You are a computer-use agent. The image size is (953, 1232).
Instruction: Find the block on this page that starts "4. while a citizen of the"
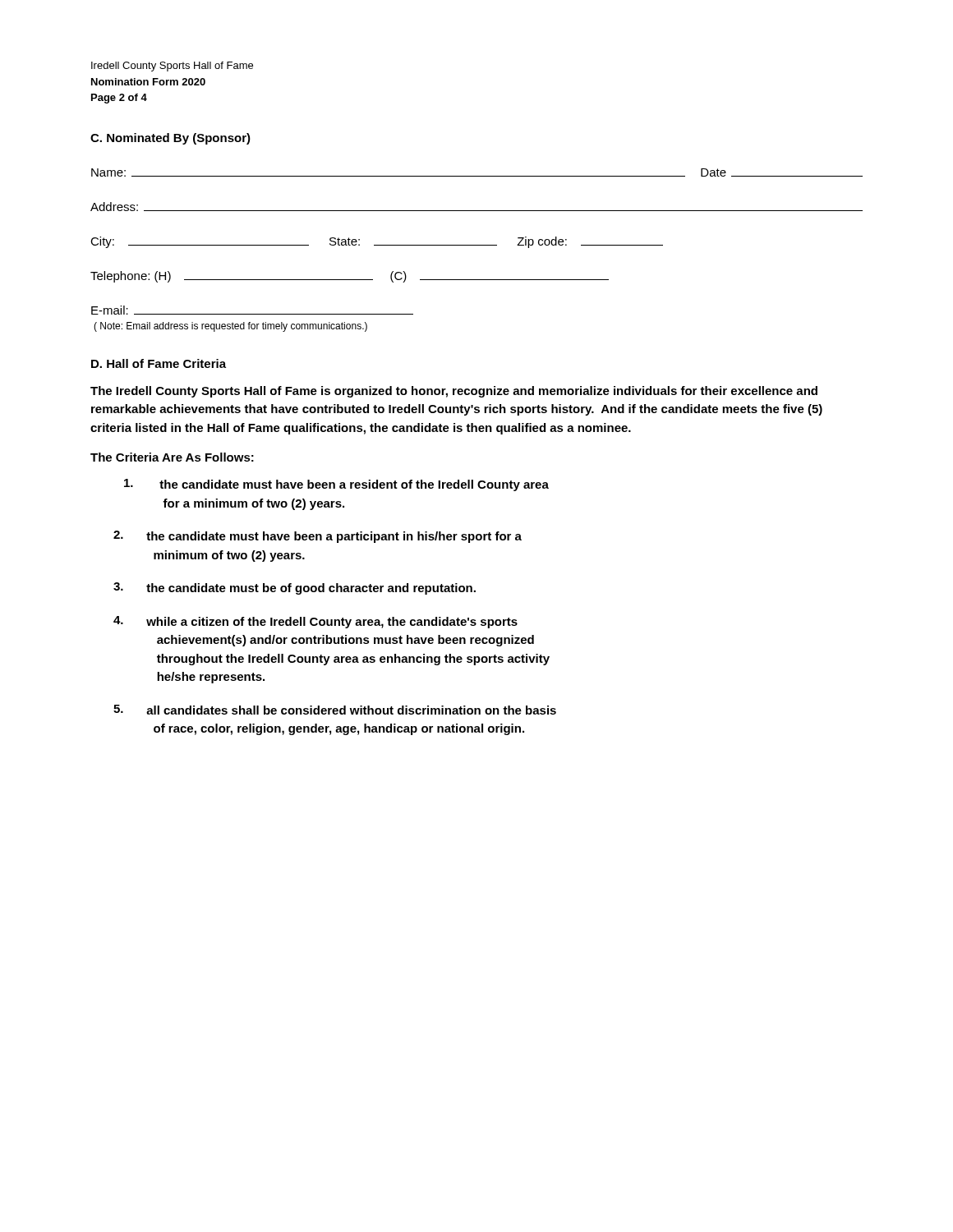(x=332, y=649)
